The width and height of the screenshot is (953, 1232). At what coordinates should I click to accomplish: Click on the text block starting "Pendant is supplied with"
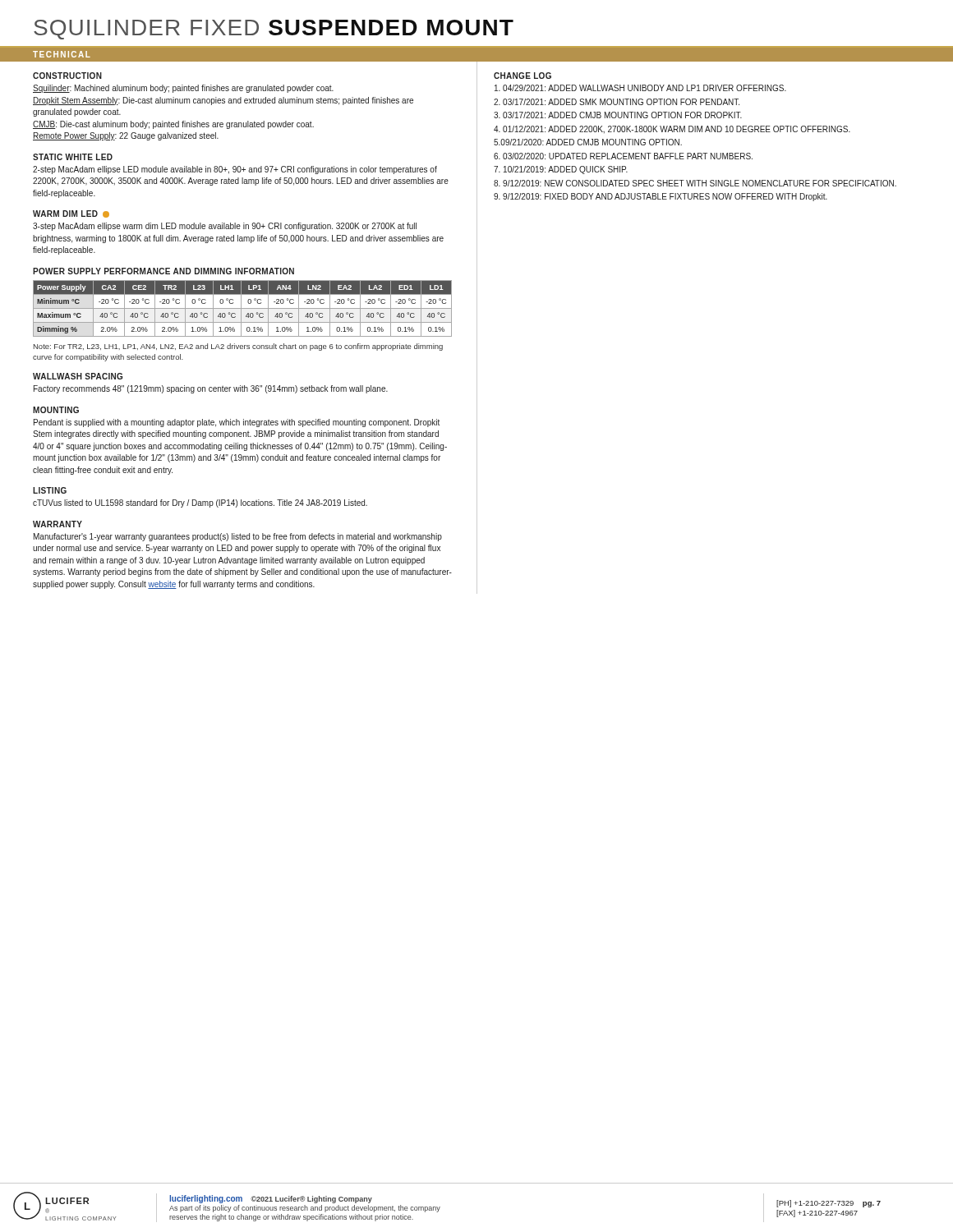point(240,446)
